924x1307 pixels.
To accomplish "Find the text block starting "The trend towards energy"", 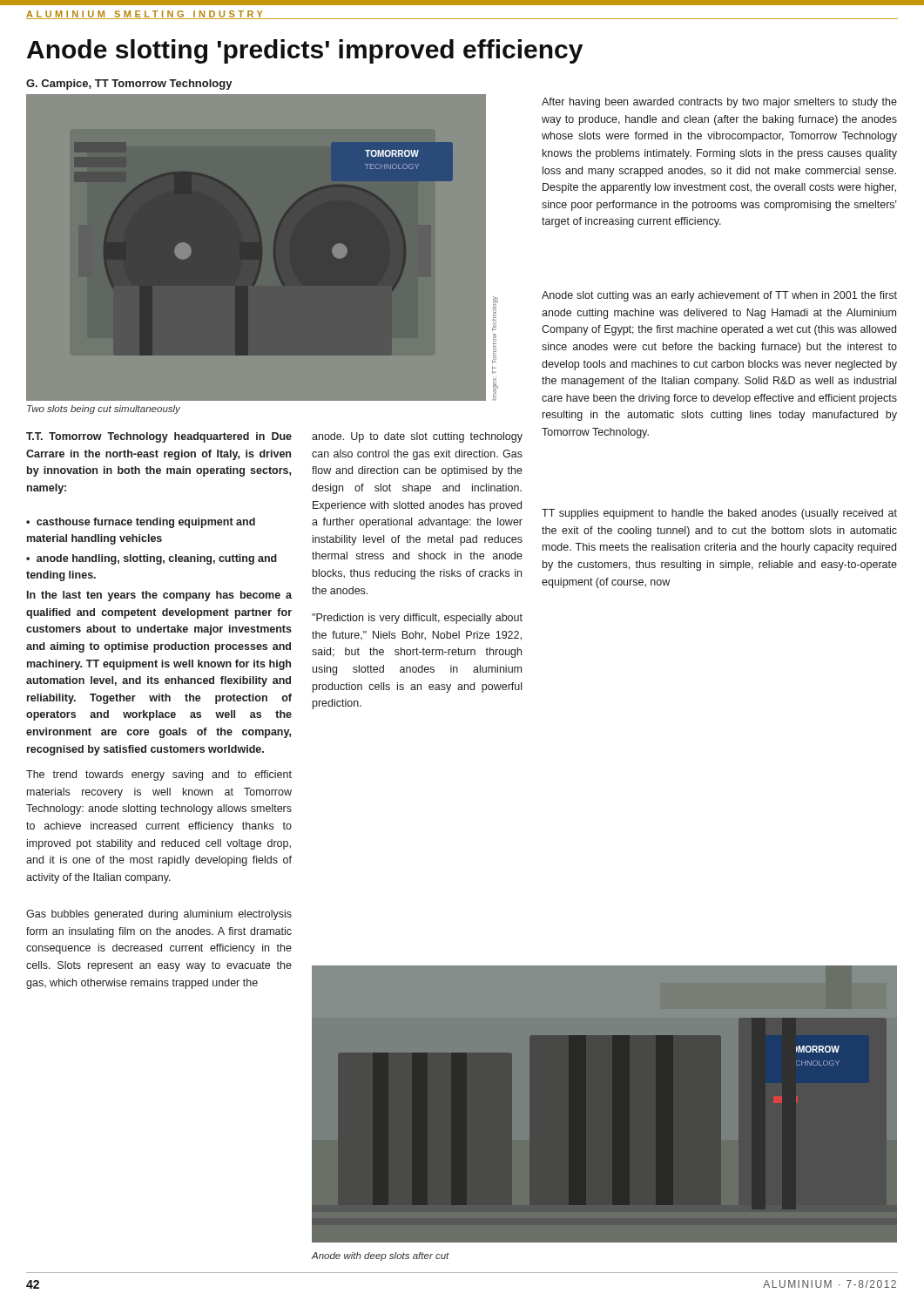I will [x=159, y=826].
